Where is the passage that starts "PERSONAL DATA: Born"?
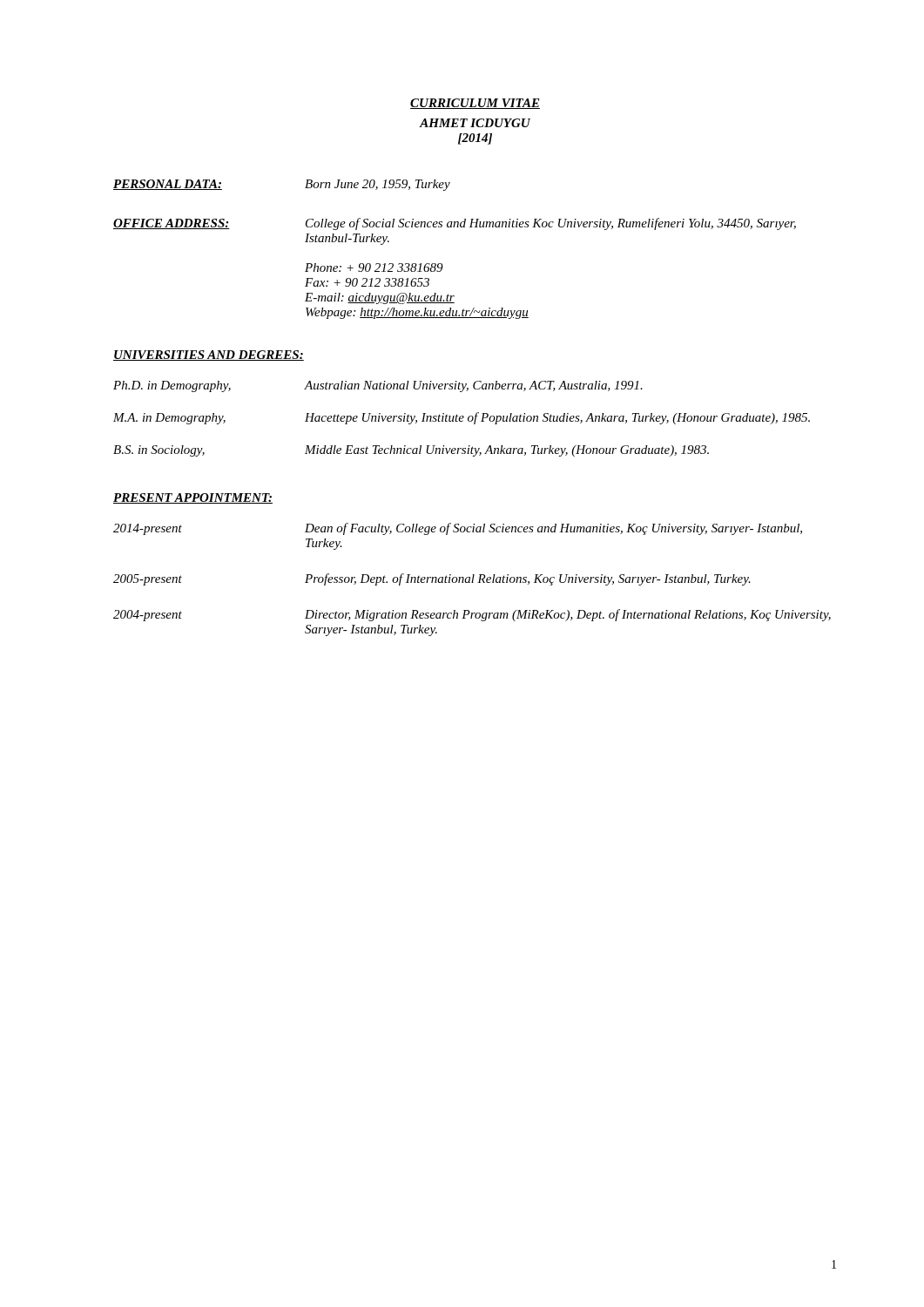Screen dimensions: 1307x924 tap(168, 185)
